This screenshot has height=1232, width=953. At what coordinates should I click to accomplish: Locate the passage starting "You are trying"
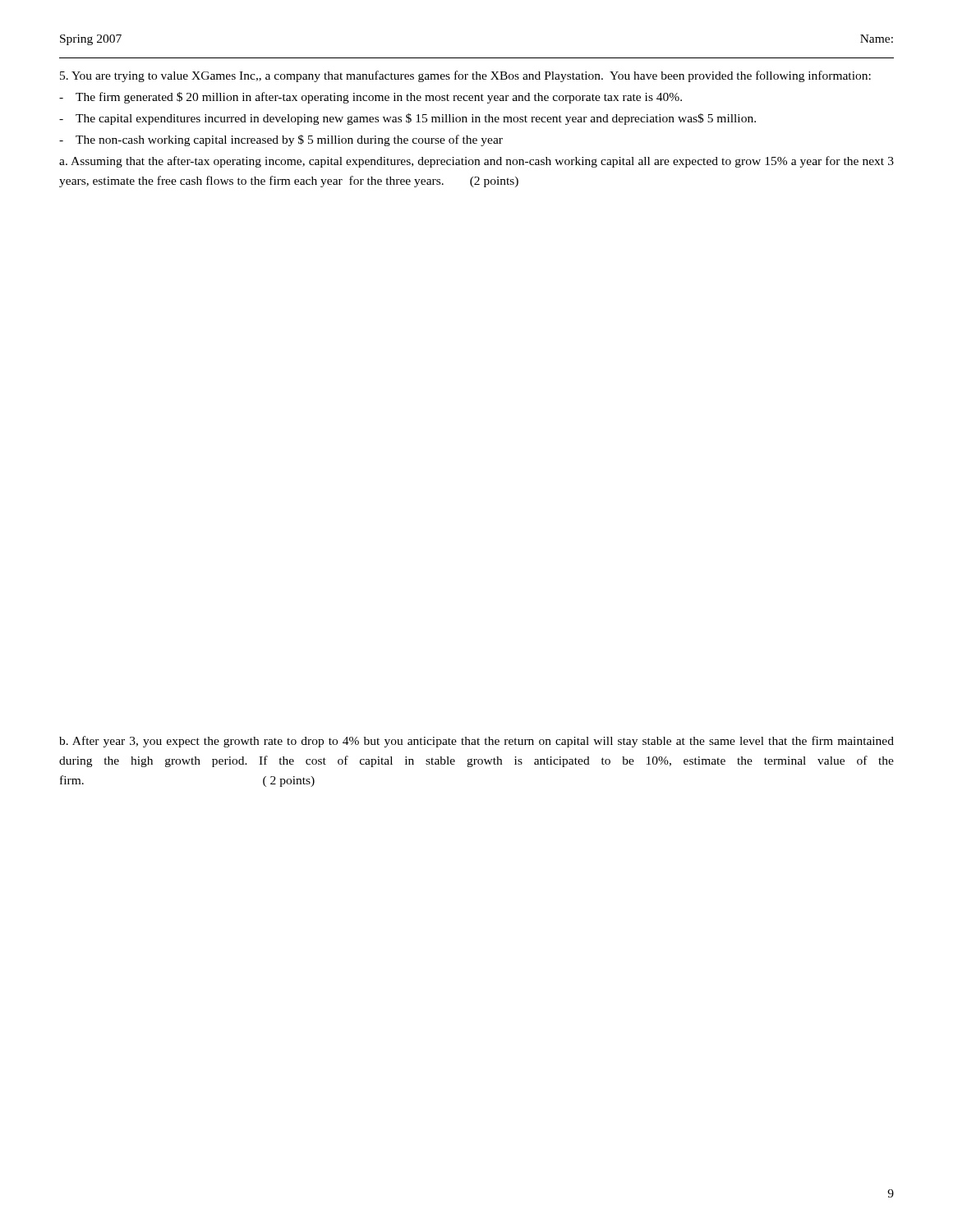click(465, 75)
